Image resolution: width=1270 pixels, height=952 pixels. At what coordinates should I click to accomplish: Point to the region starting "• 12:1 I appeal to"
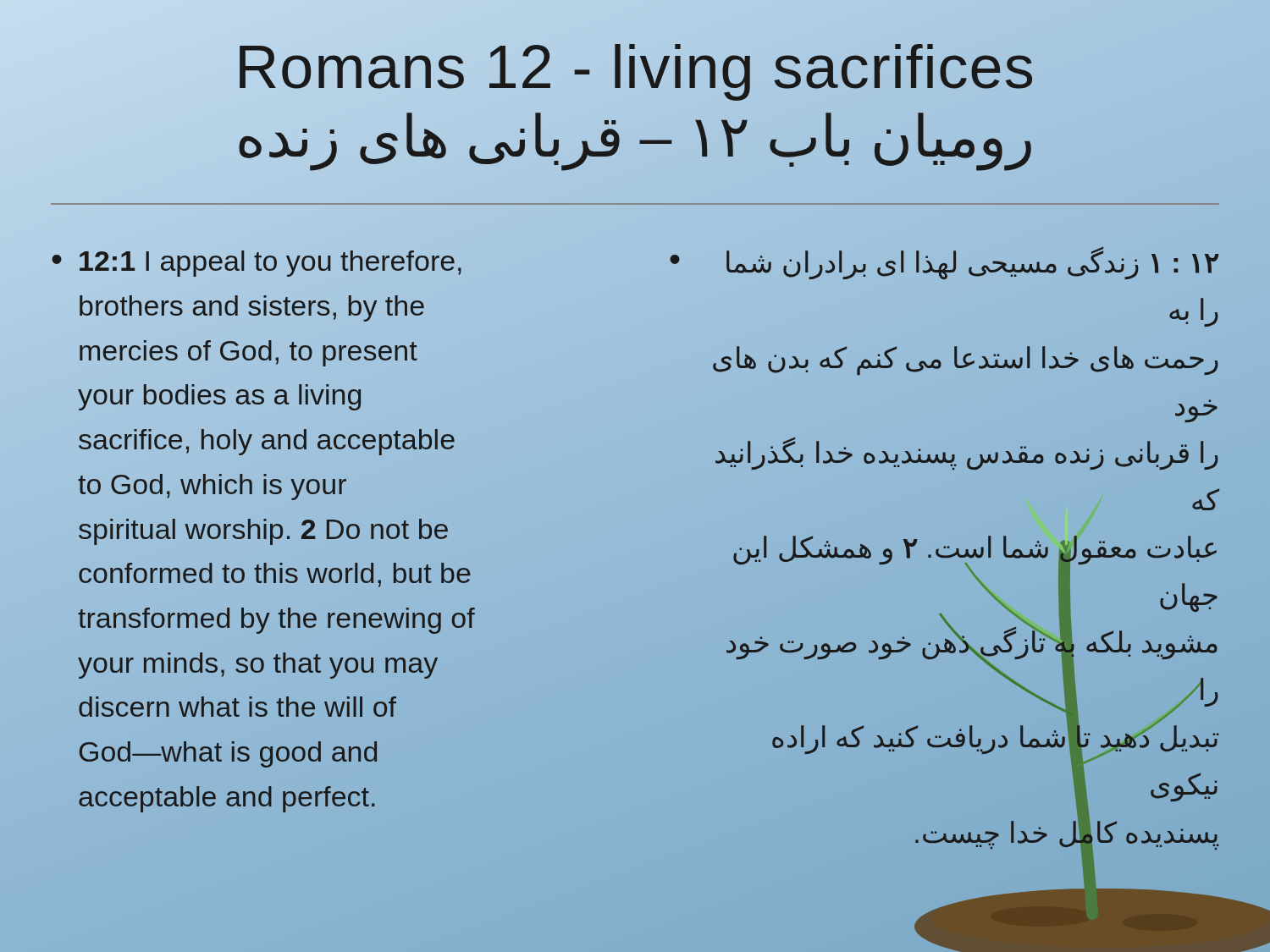pos(263,529)
